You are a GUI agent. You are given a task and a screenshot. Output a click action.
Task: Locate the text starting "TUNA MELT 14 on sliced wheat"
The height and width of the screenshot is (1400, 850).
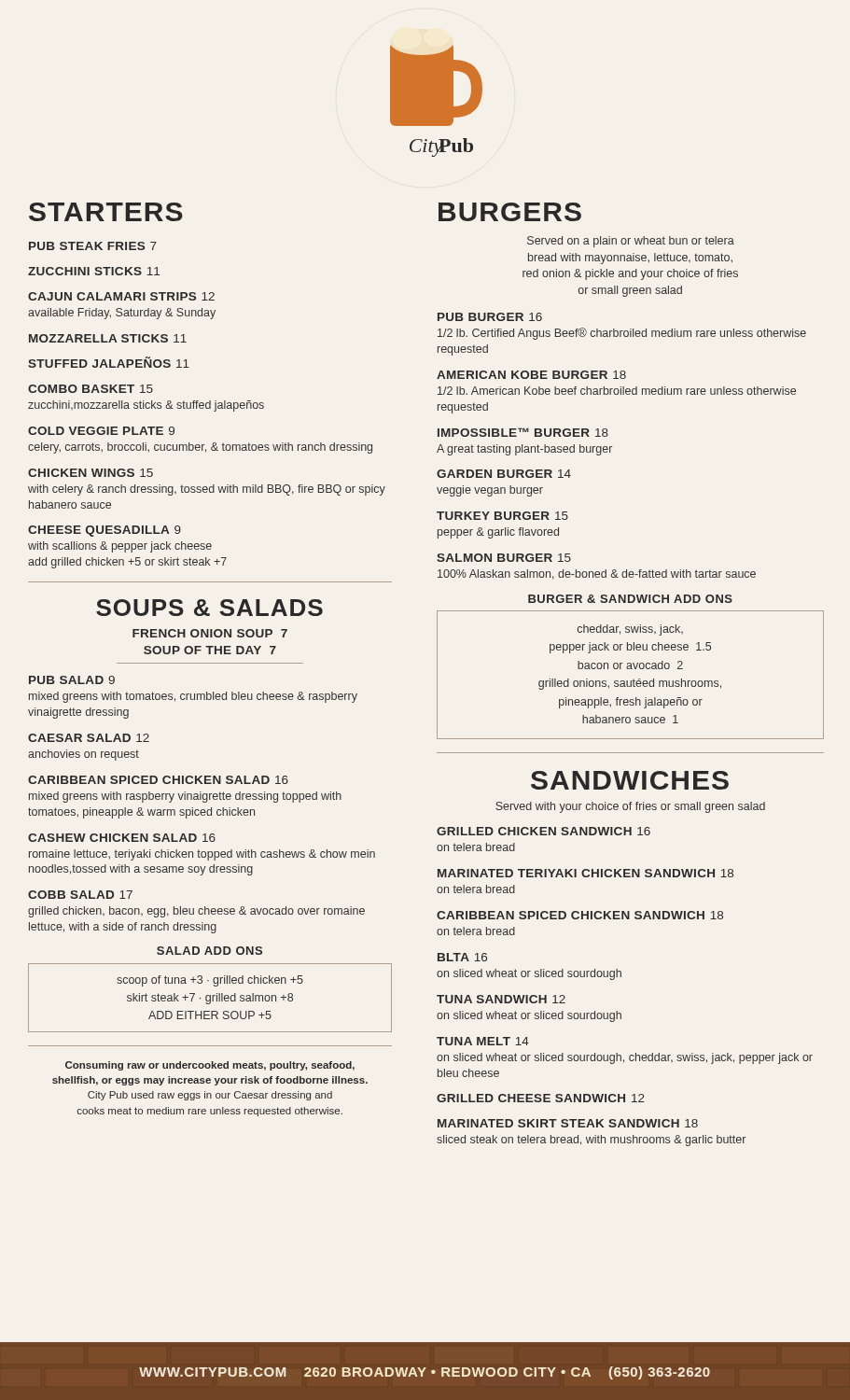click(630, 1057)
